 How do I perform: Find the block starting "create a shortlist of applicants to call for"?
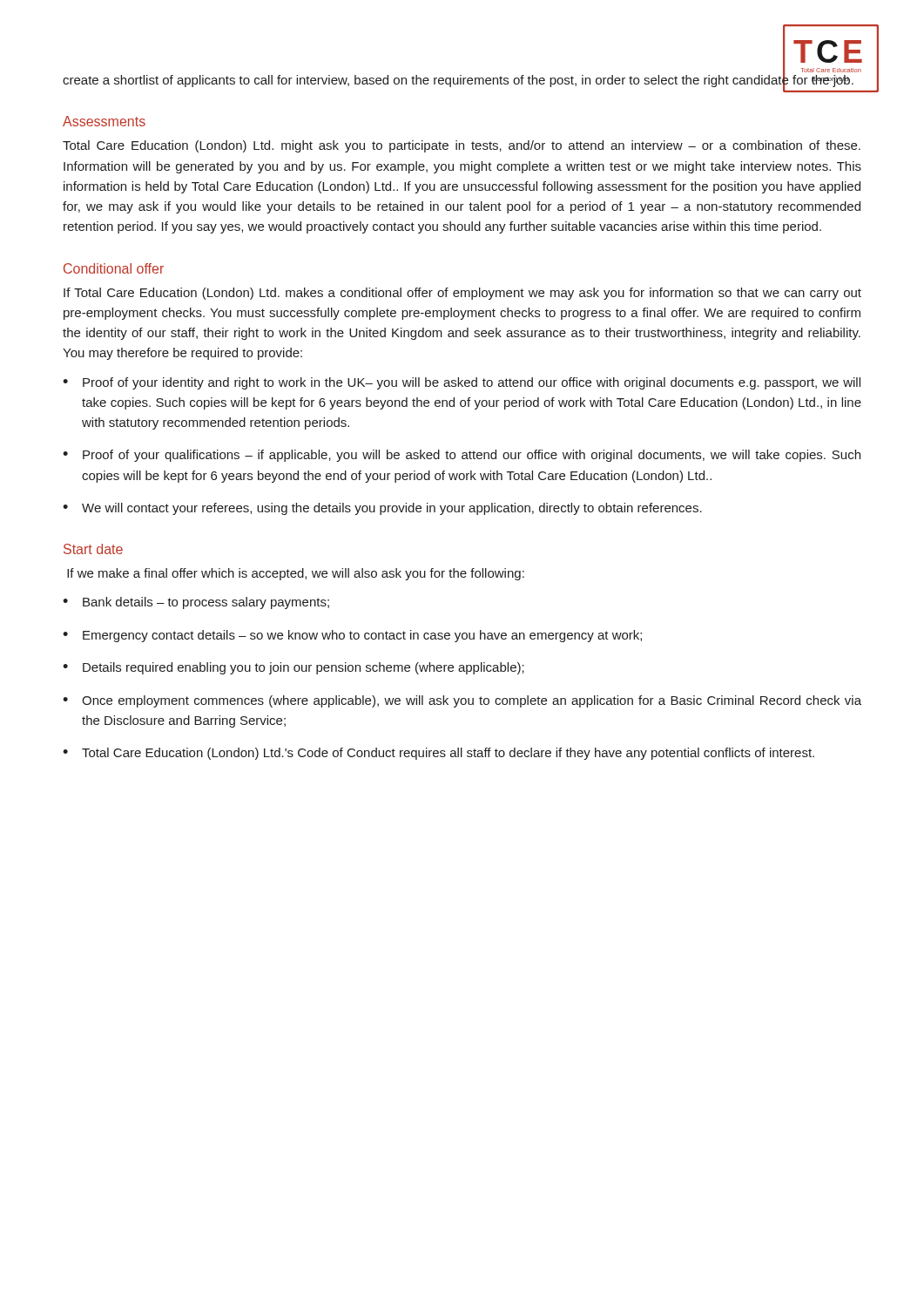pyautogui.click(x=458, y=80)
